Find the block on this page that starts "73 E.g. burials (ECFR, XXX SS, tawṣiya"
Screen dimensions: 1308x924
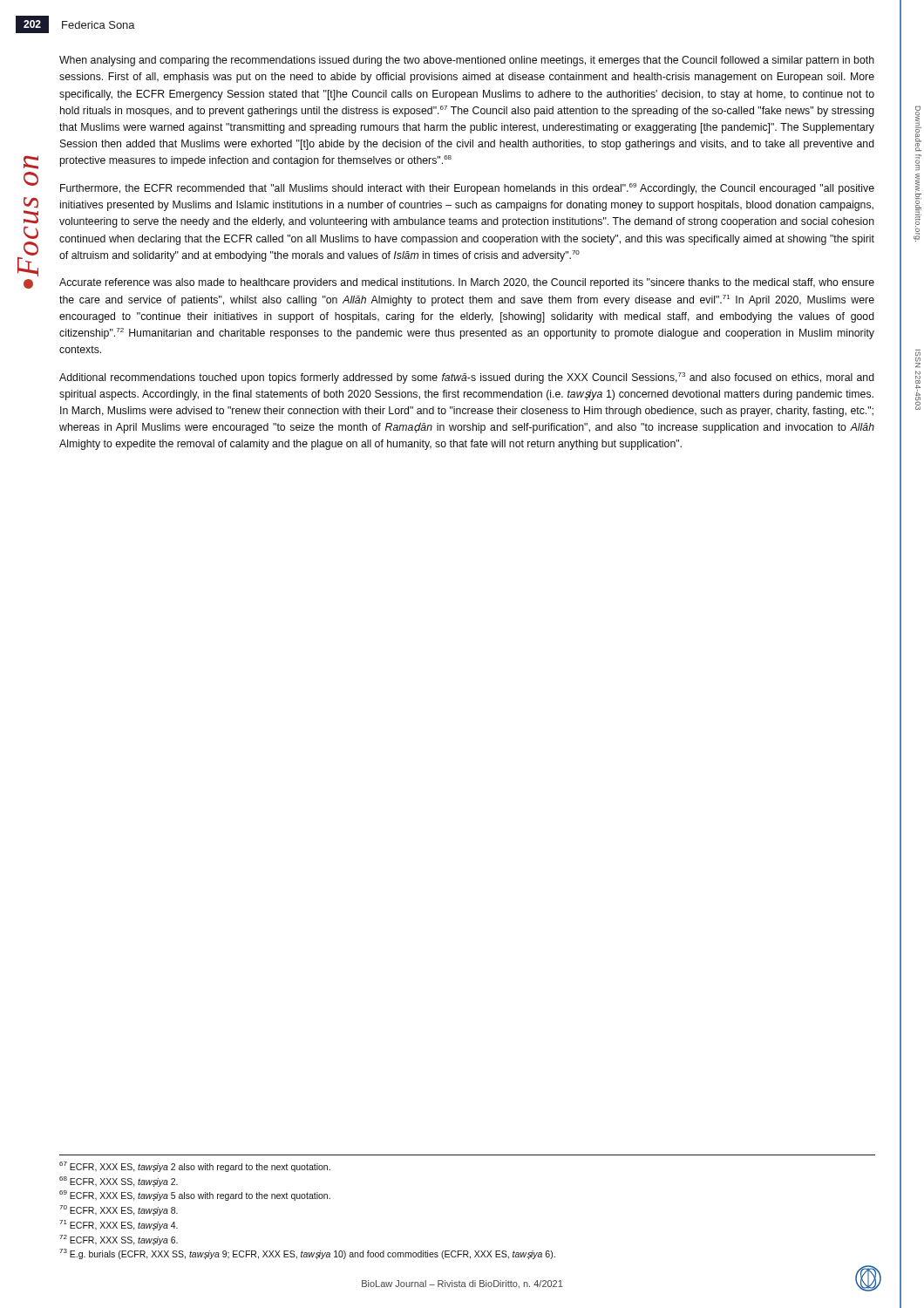coord(308,1253)
